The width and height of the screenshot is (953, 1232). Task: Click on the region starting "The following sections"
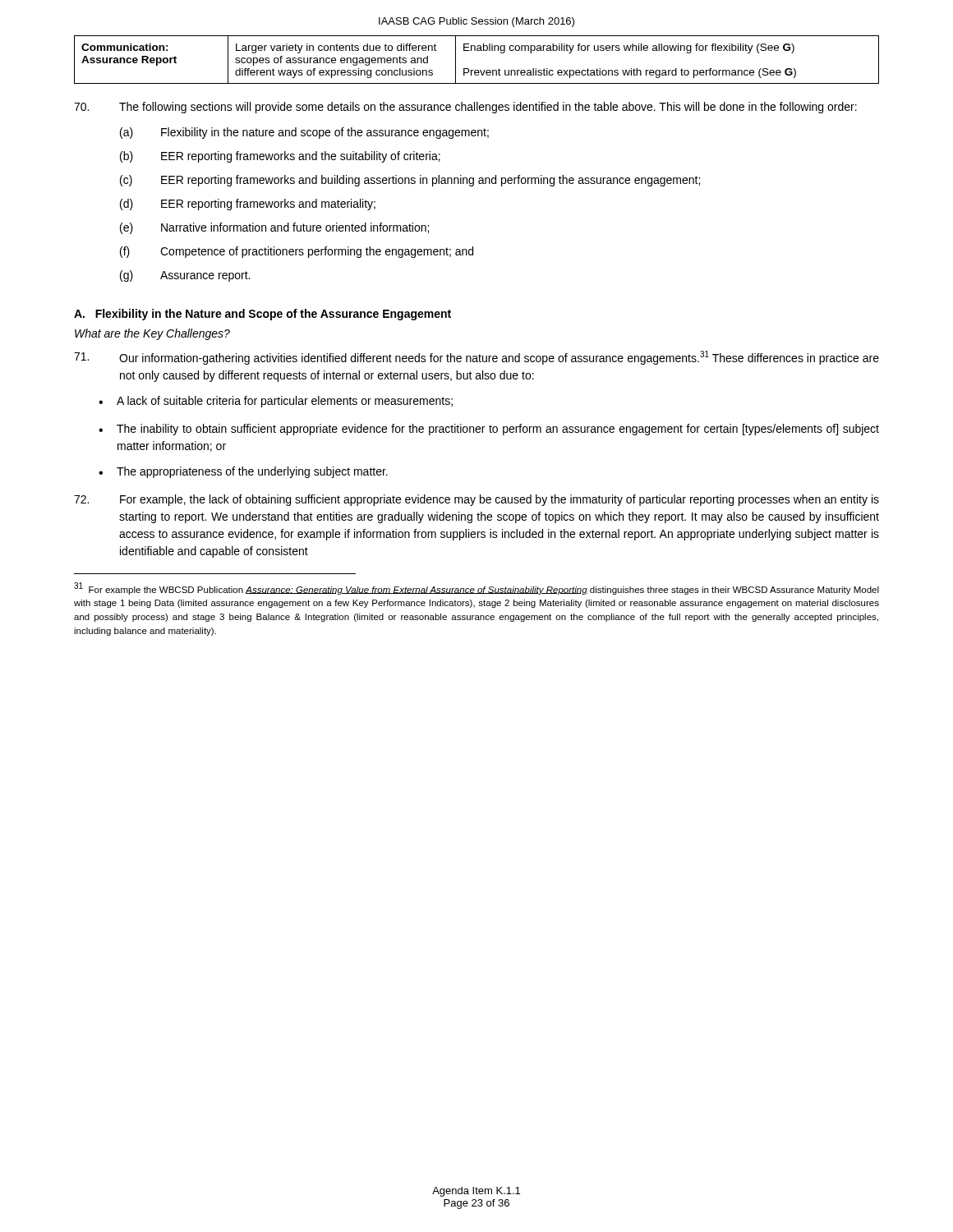pyautogui.click(x=476, y=107)
